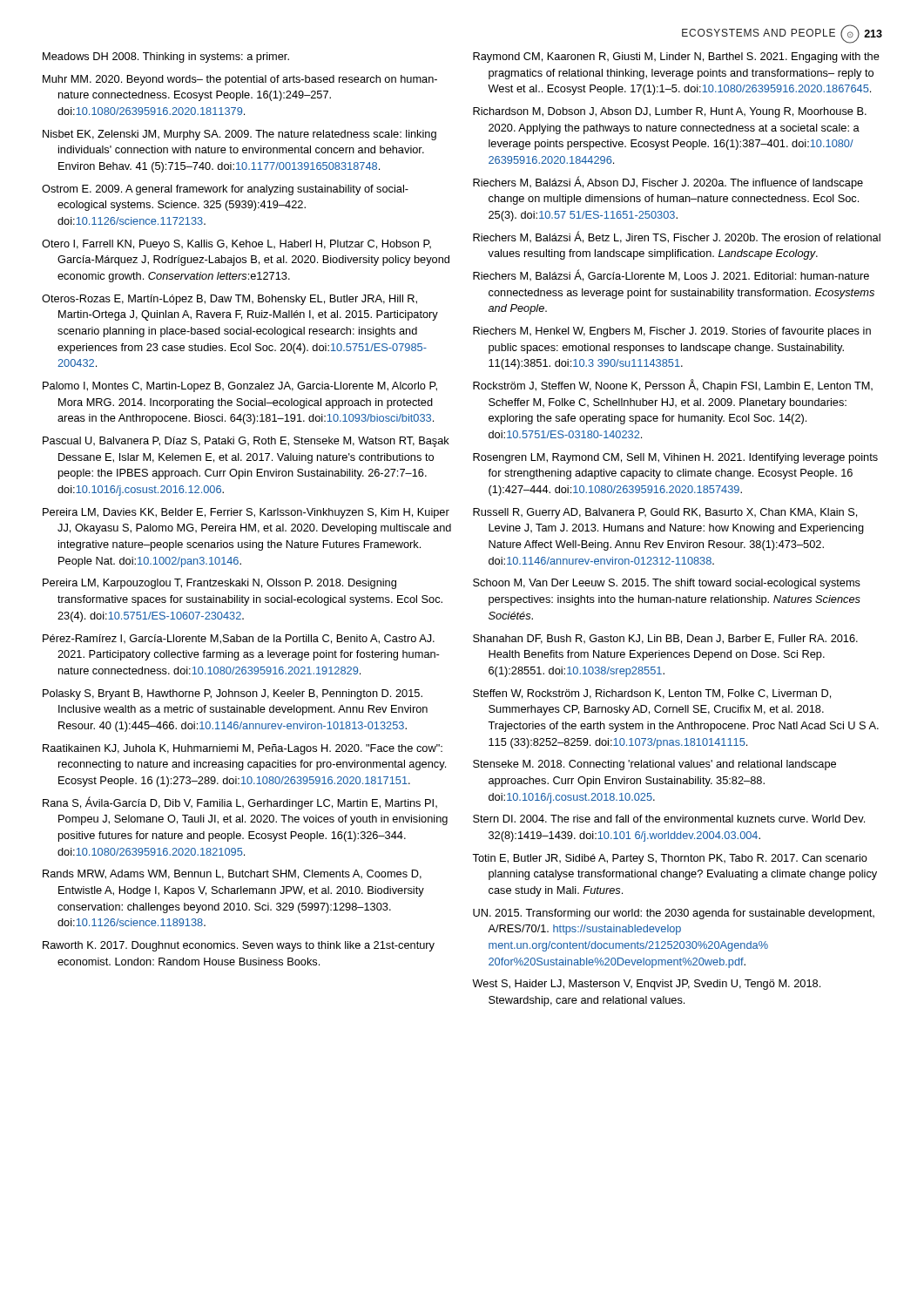Select the block starting "Raymond CM, Kaaronen"
The width and height of the screenshot is (924, 1307).
[x=676, y=72]
